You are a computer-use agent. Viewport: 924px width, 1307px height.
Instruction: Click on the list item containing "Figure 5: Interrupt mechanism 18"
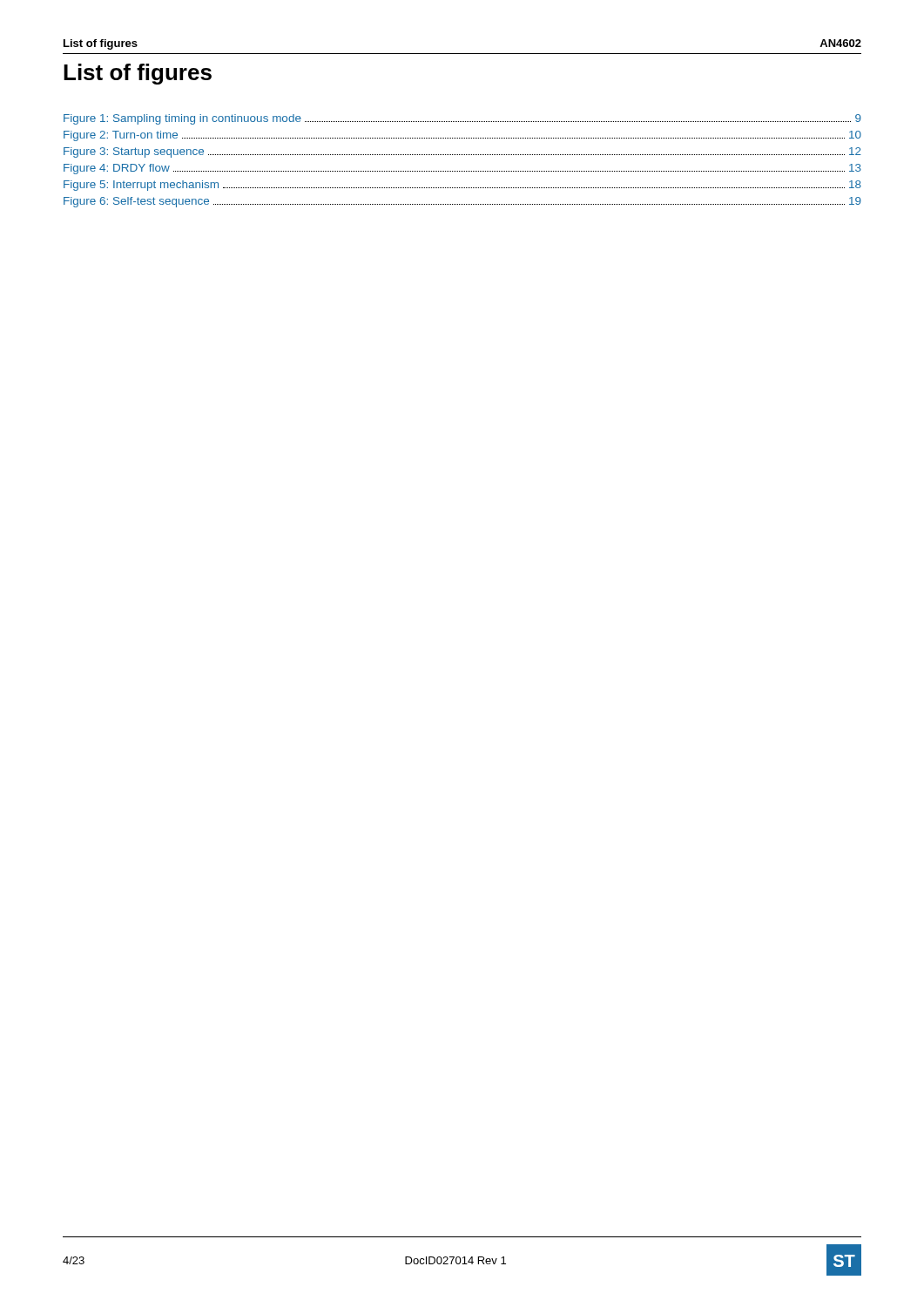[462, 184]
